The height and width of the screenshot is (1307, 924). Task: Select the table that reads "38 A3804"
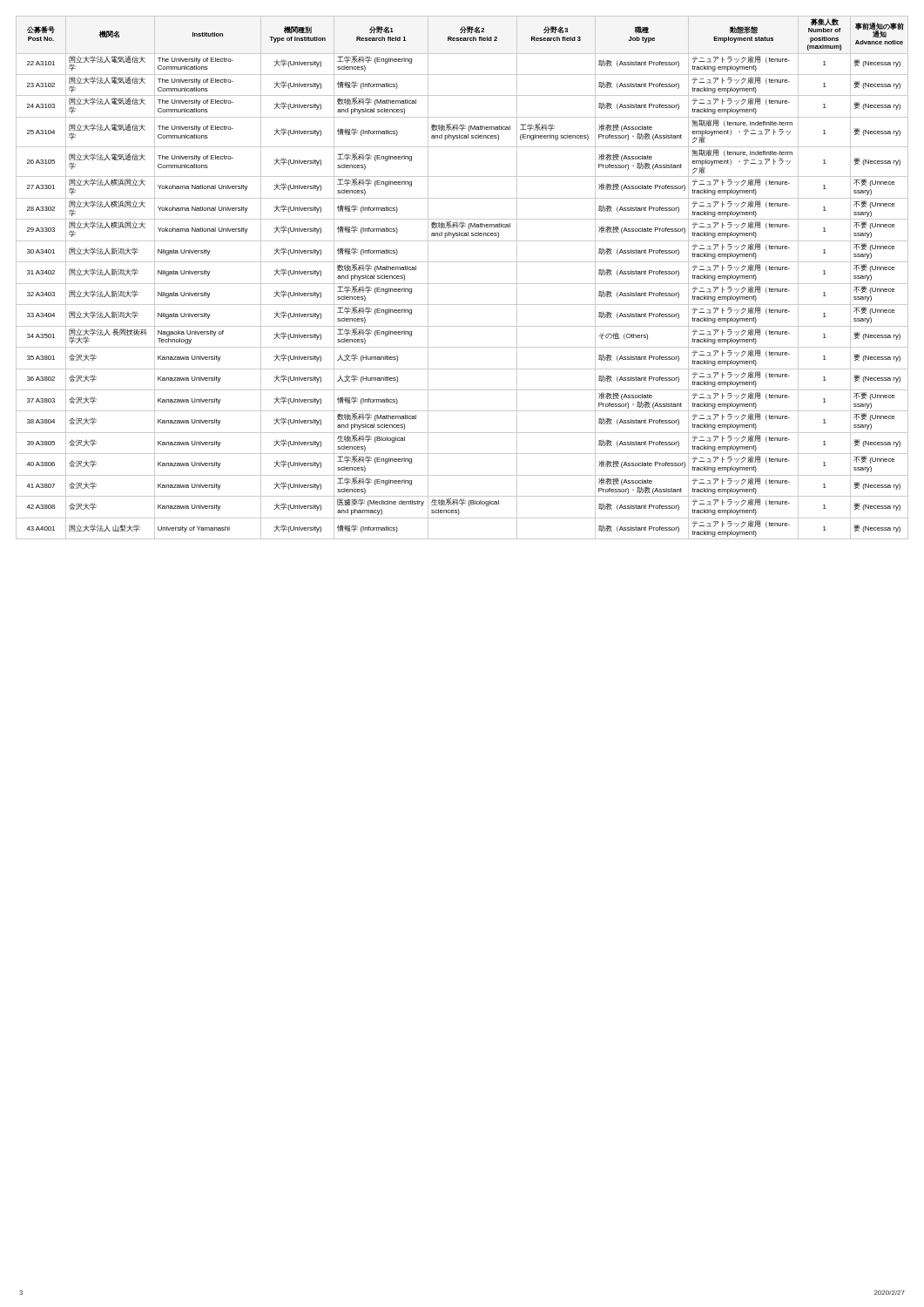(462, 278)
